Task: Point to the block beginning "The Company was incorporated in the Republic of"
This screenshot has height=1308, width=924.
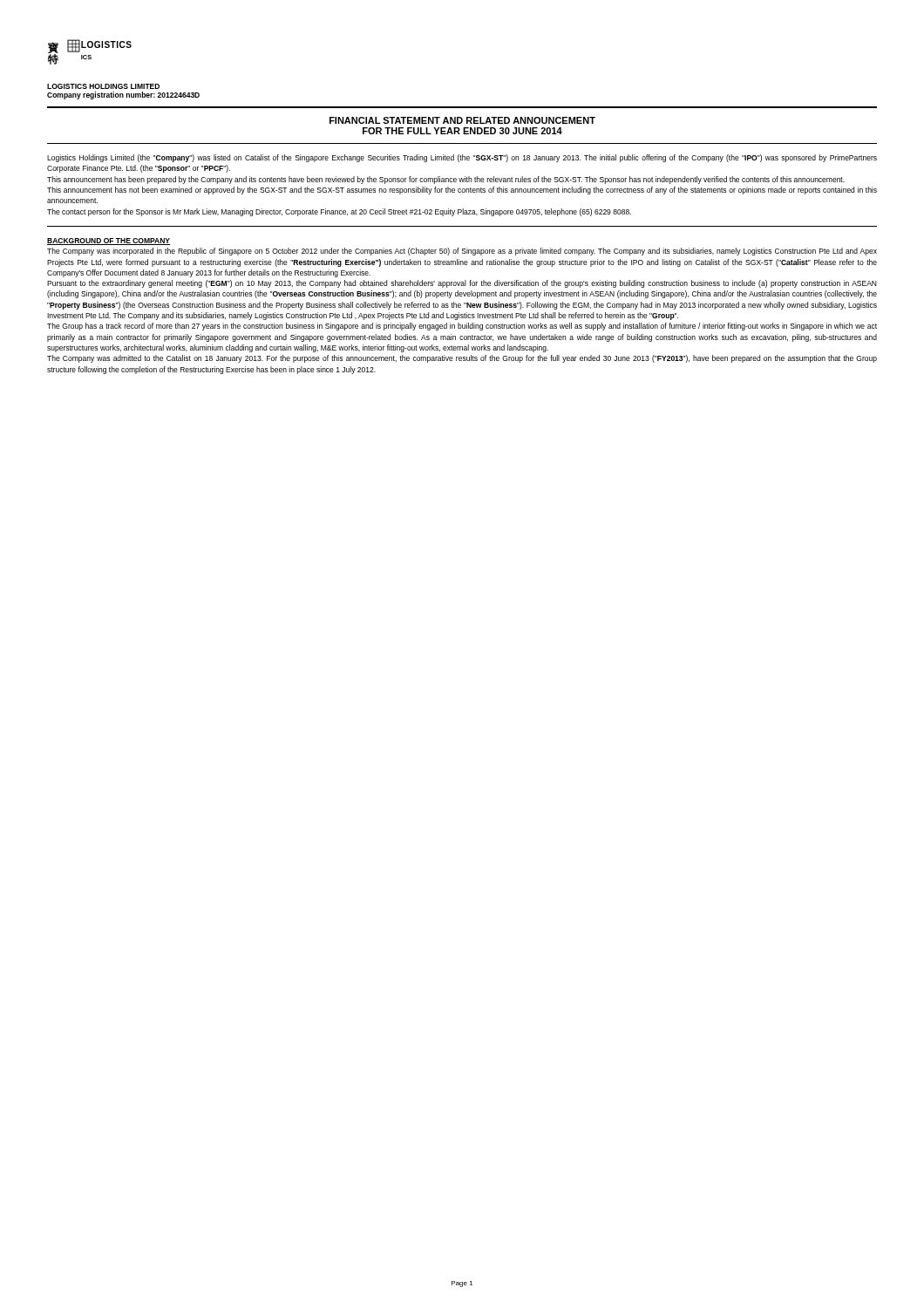Action: click(x=462, y=262)
